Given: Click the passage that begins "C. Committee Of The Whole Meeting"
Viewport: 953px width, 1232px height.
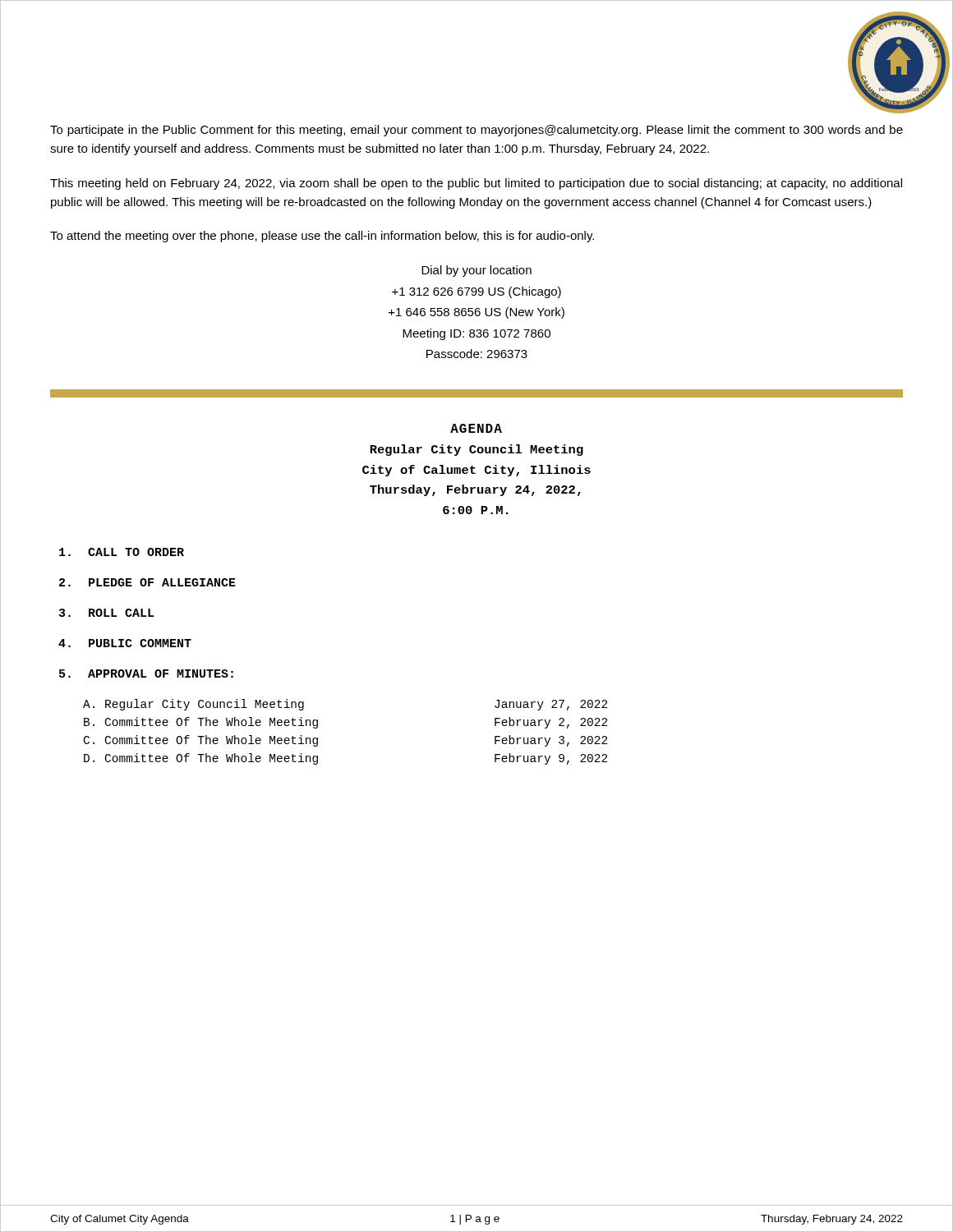Looking at the screenshot, I should point(201,740).
